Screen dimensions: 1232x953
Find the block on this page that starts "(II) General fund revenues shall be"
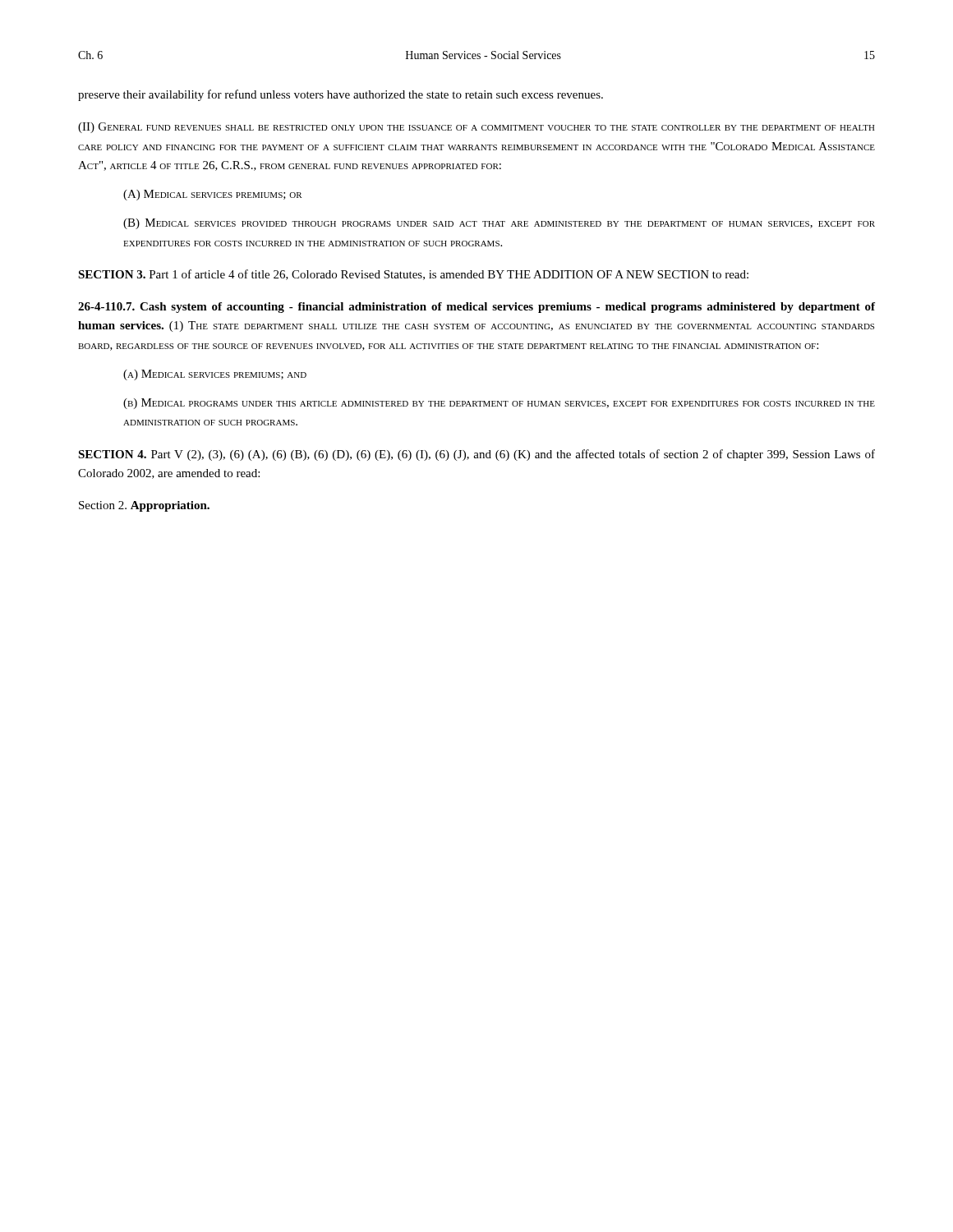point(476,146)
